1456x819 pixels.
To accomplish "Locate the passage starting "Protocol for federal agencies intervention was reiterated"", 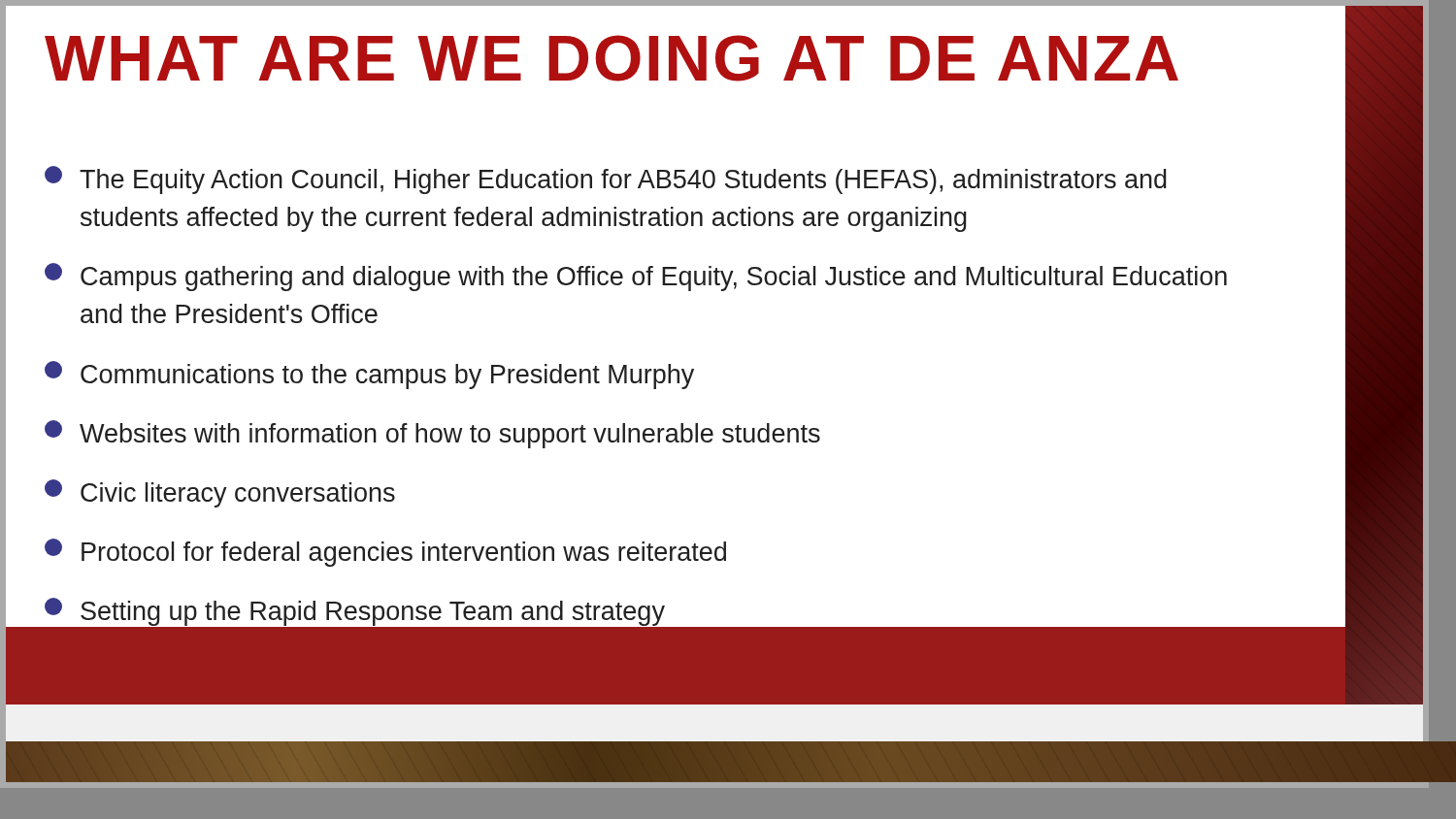I will pos(386,553).
